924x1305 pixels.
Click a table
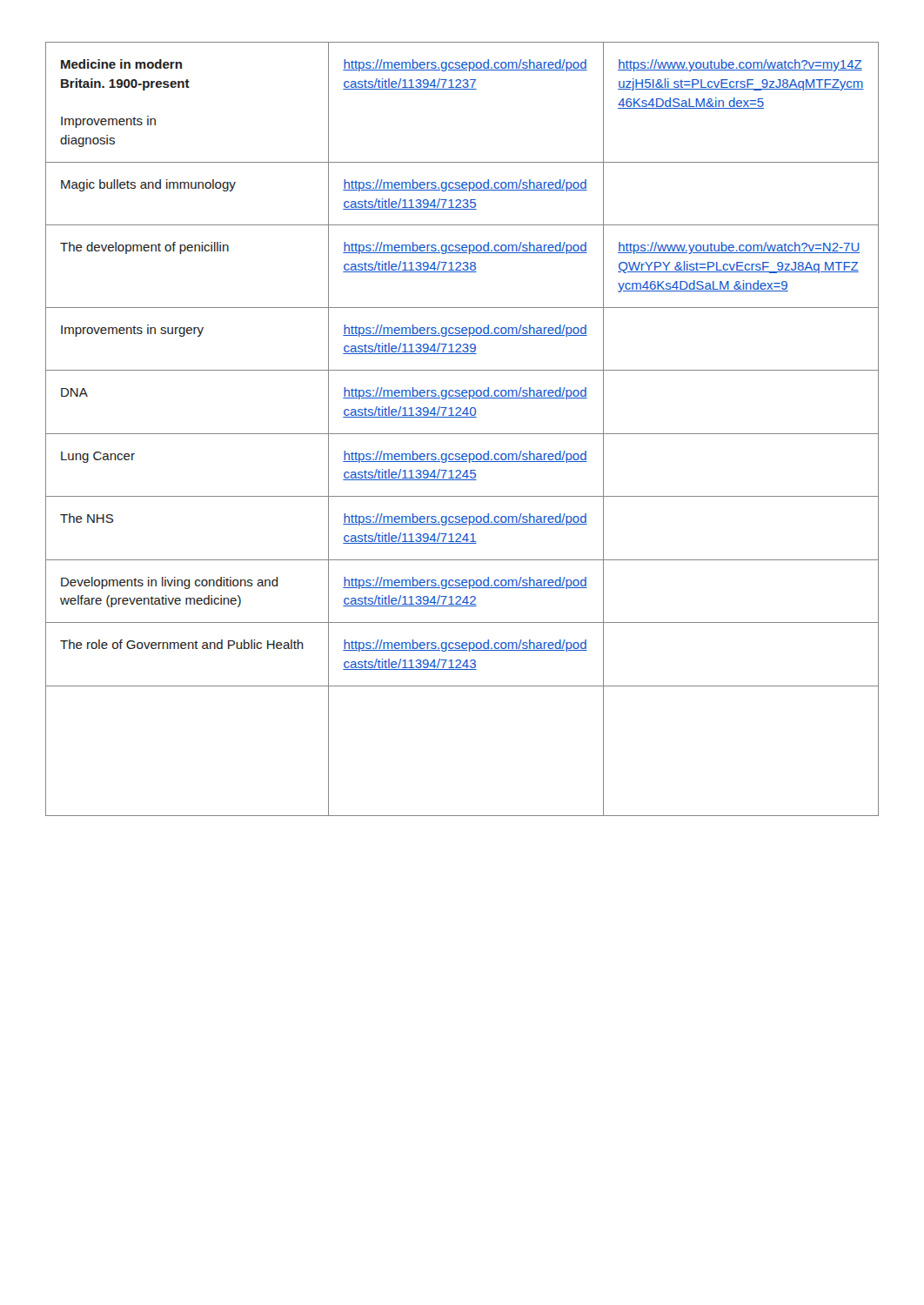462,429
